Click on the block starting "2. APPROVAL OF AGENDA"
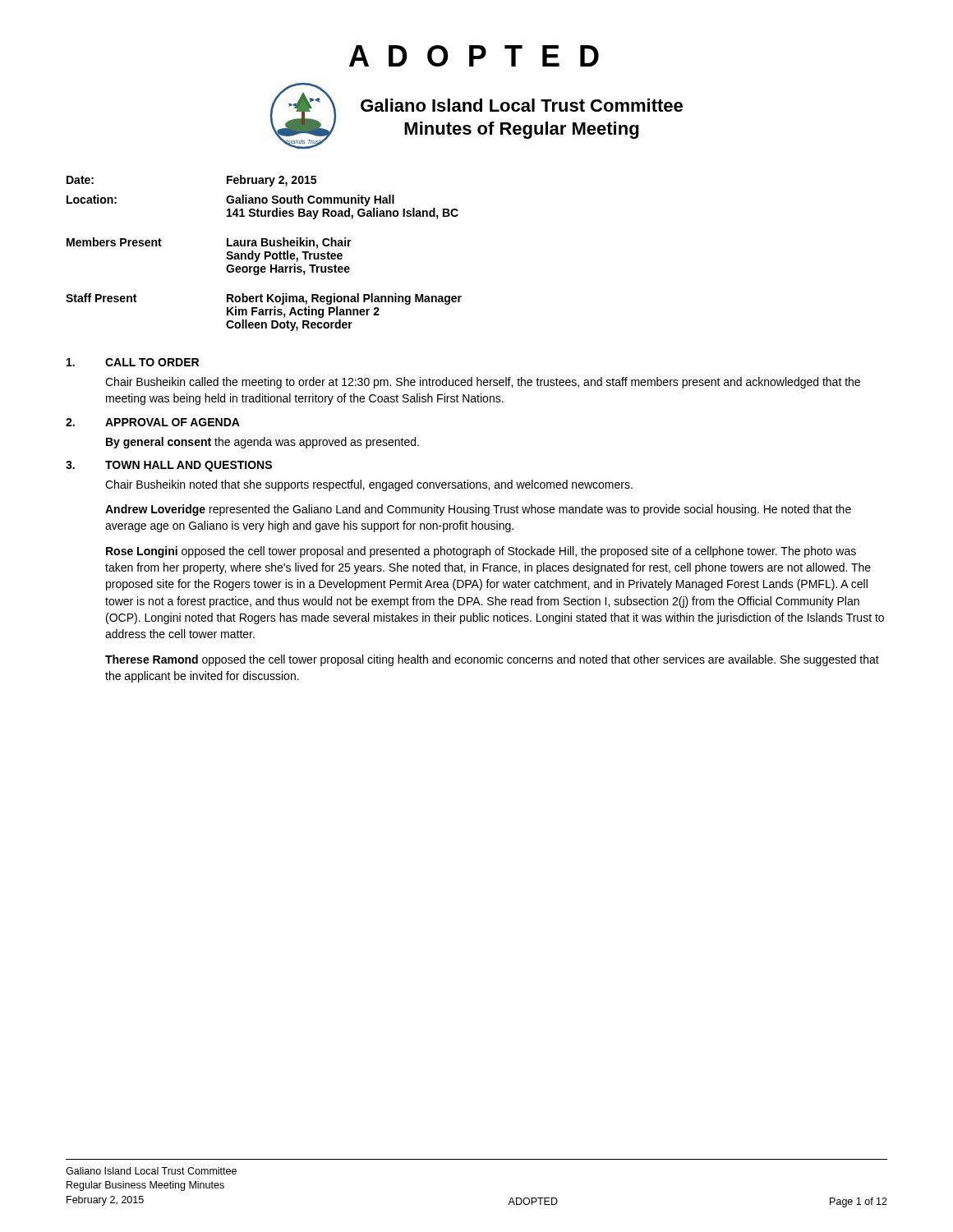Viewport: 953px width, 1232px height. 153,422
